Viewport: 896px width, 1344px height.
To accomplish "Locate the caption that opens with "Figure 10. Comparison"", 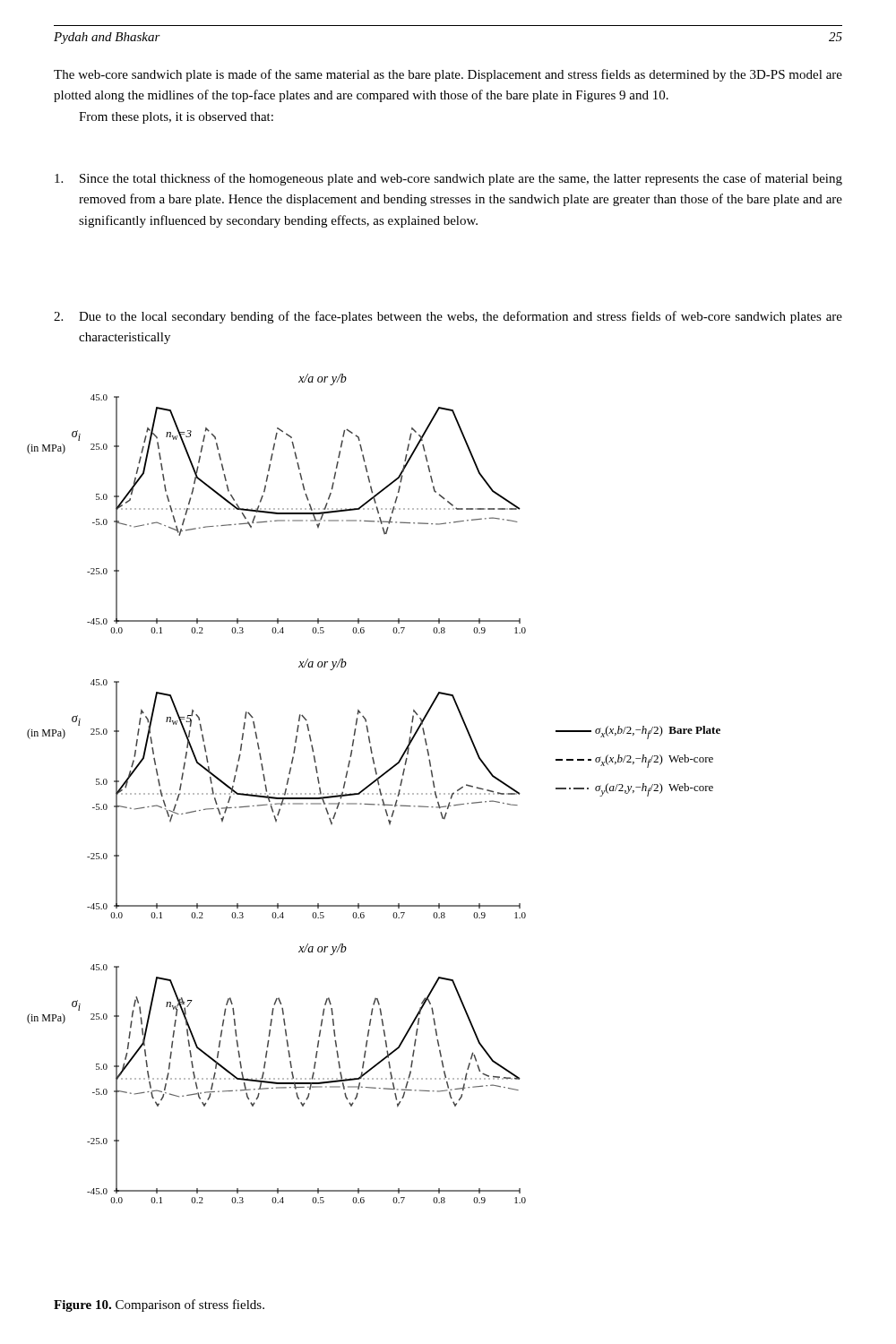I will click(x=159, y=1305).
